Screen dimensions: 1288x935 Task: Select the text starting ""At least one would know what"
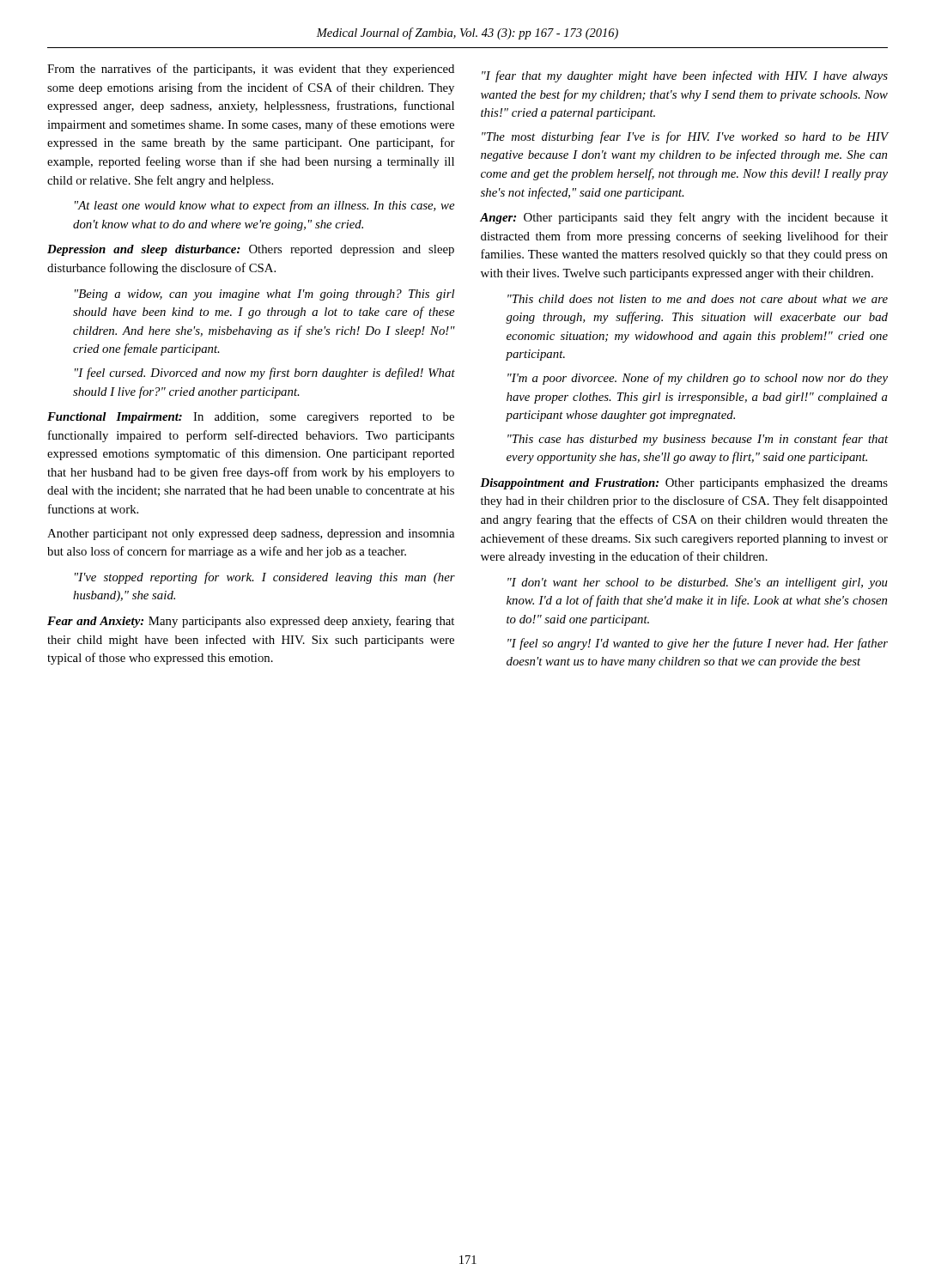264,215
